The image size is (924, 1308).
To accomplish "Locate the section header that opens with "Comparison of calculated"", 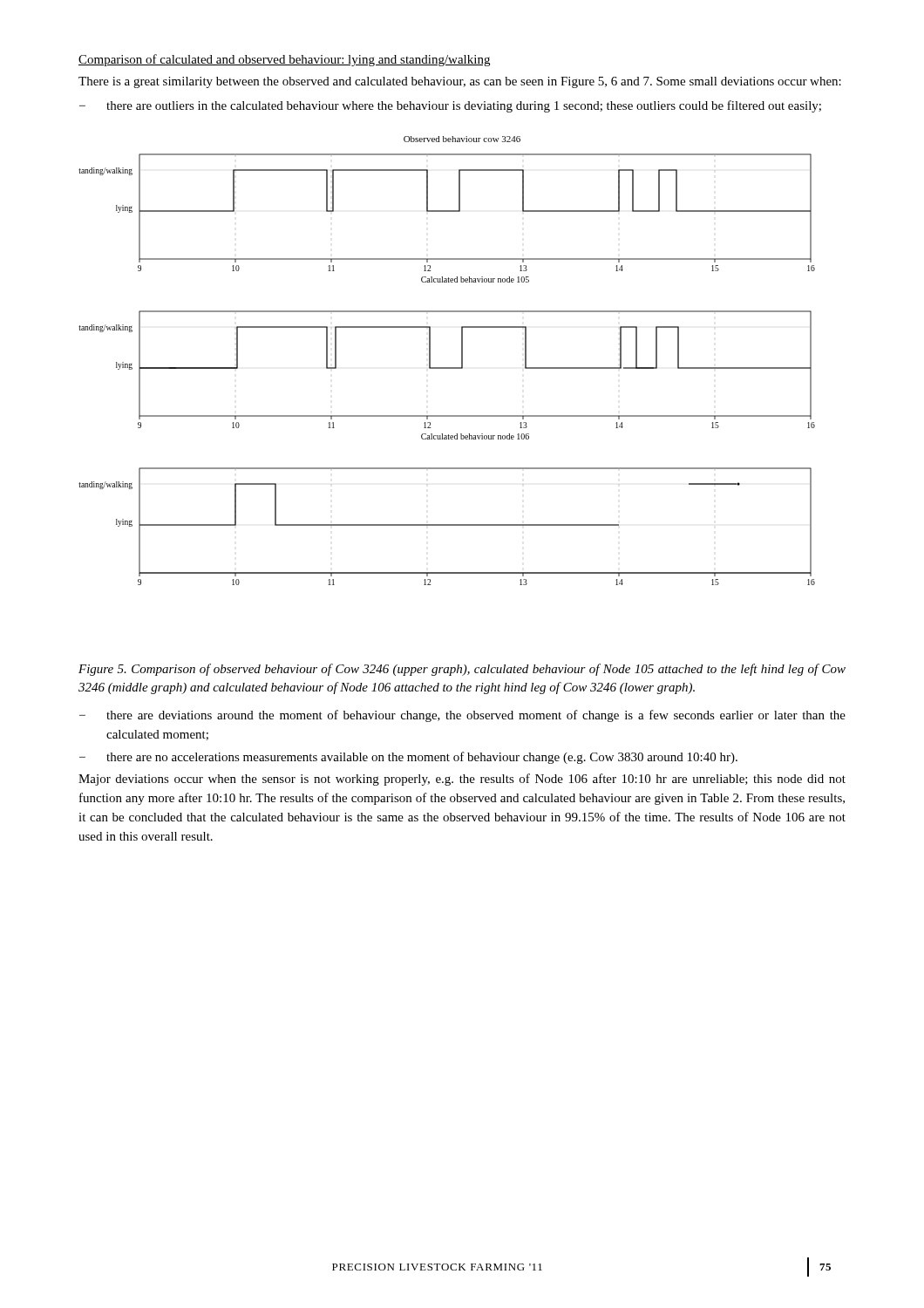I will pos(284,59).
